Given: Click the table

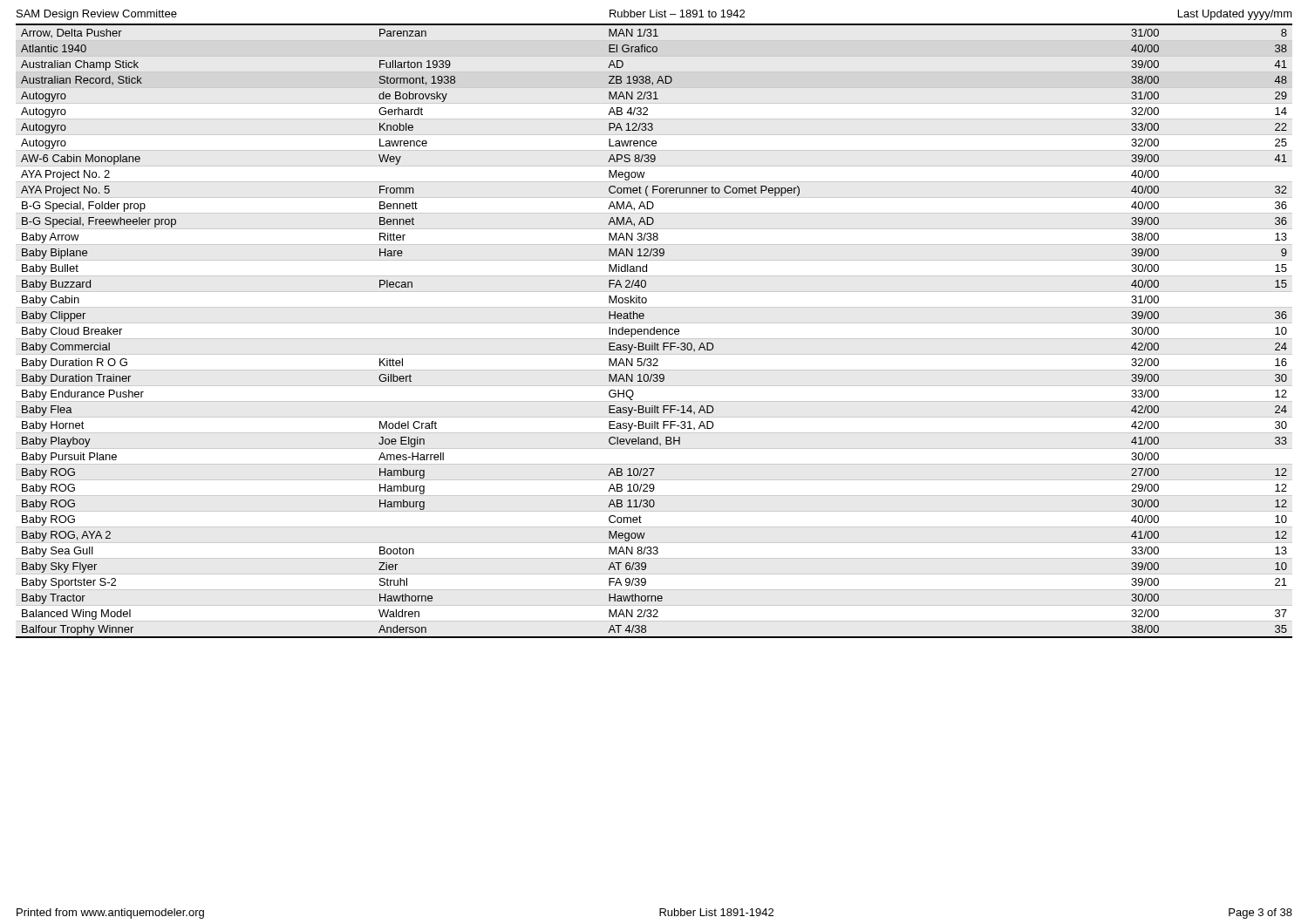Looking at the screenshot, I should [654, 331].
